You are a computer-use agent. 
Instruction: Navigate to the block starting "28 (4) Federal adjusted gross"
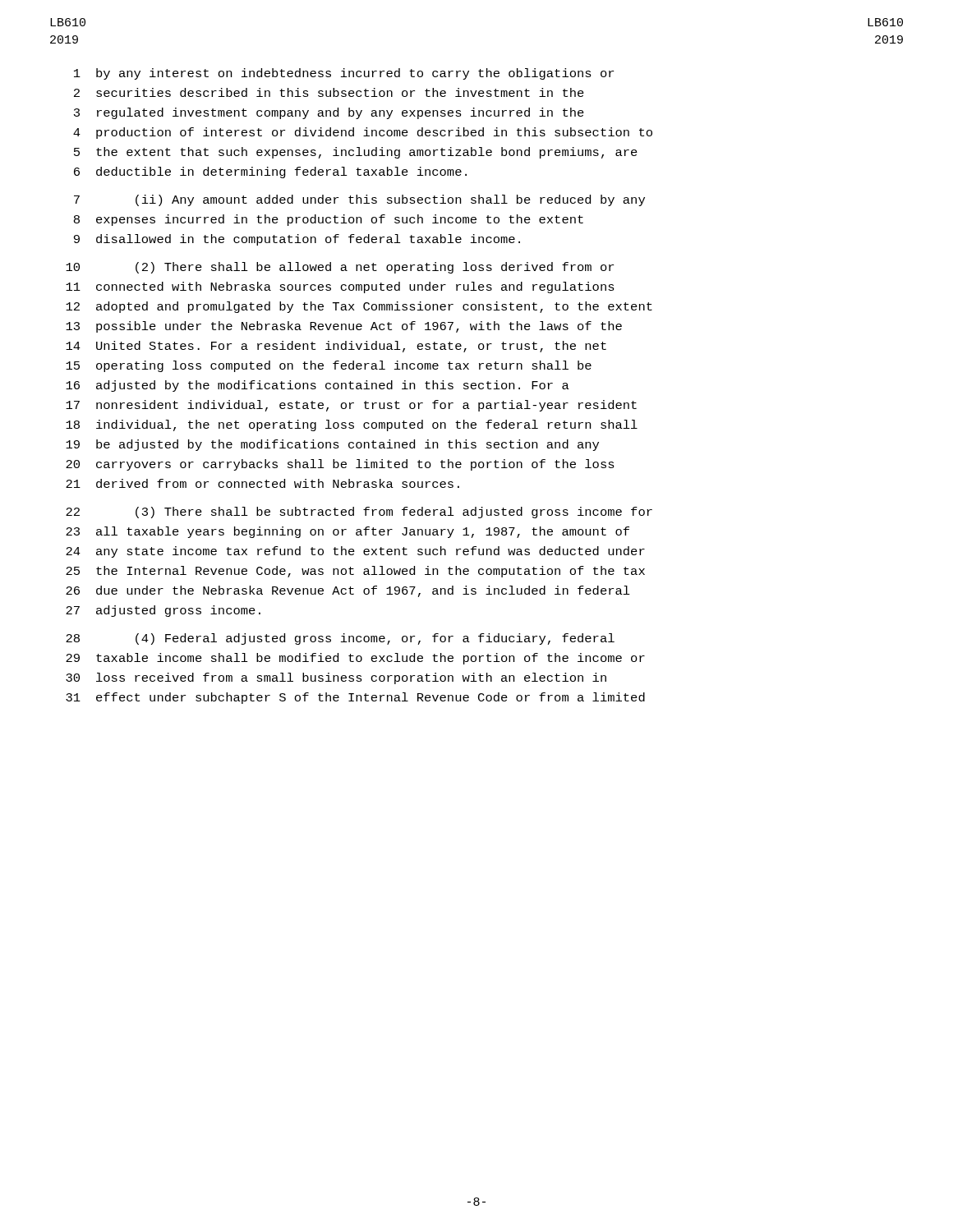point(476,669)
